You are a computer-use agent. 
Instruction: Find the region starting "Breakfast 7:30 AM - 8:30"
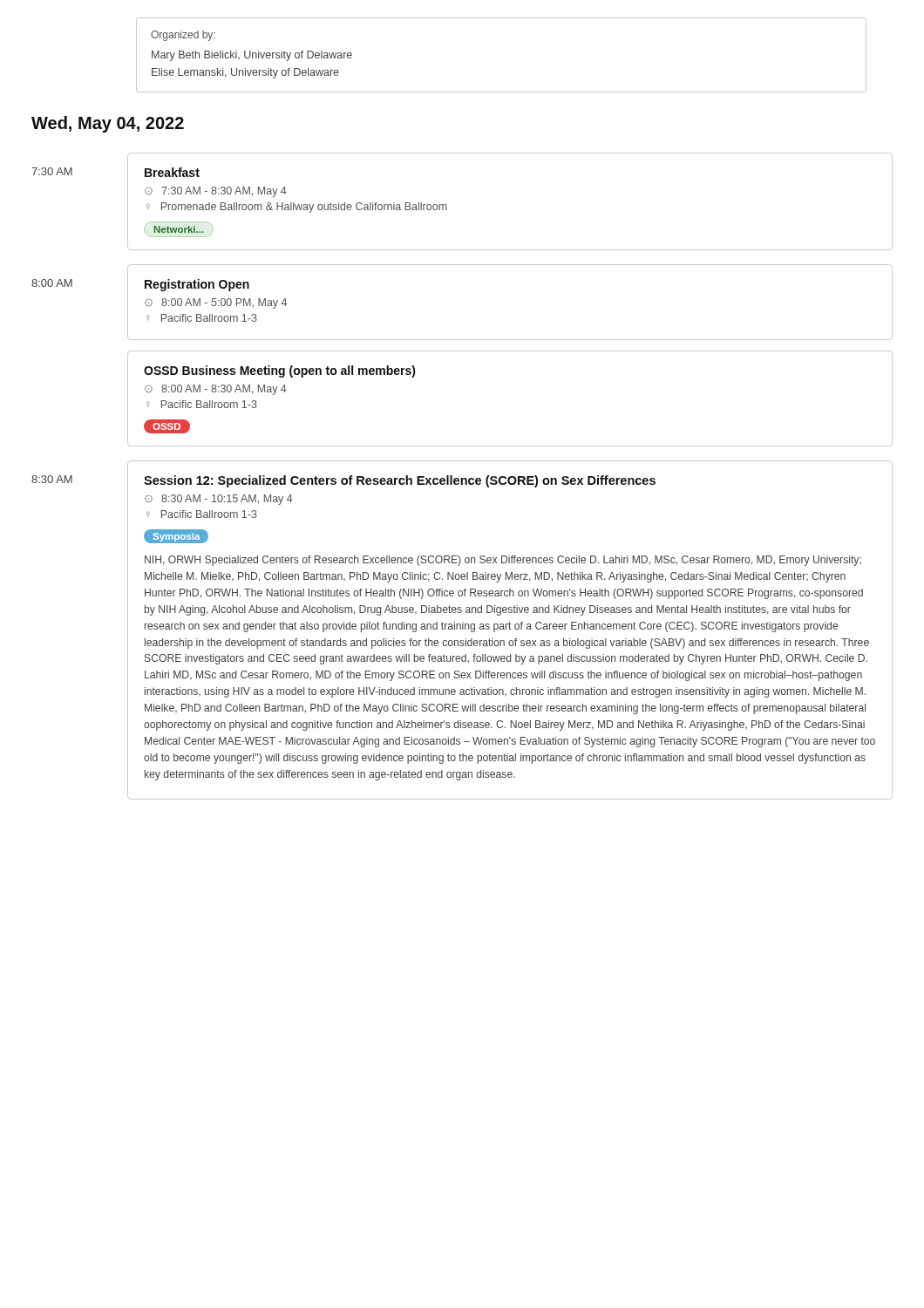(172, 172)
